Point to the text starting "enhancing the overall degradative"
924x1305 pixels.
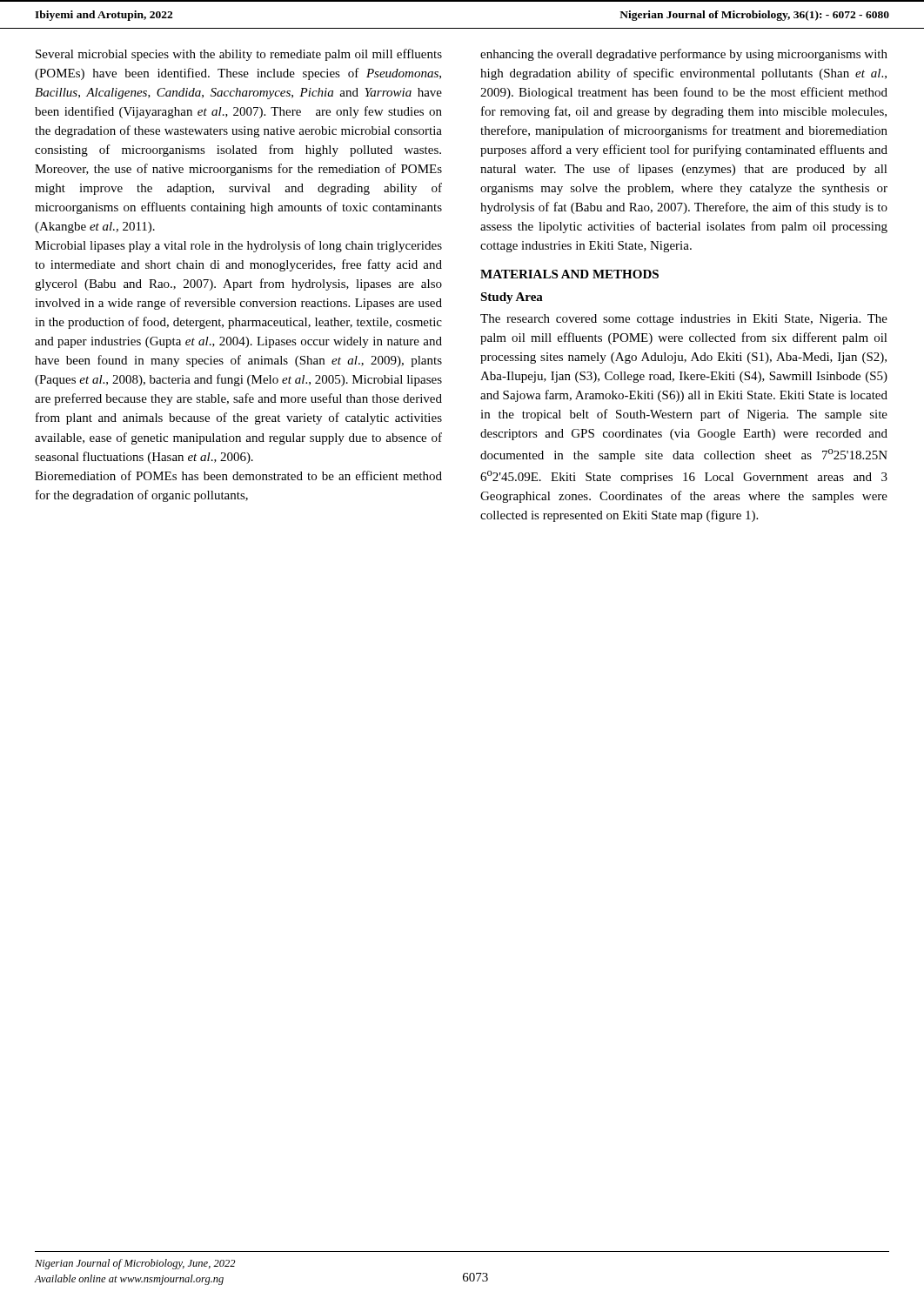(684, 149)
